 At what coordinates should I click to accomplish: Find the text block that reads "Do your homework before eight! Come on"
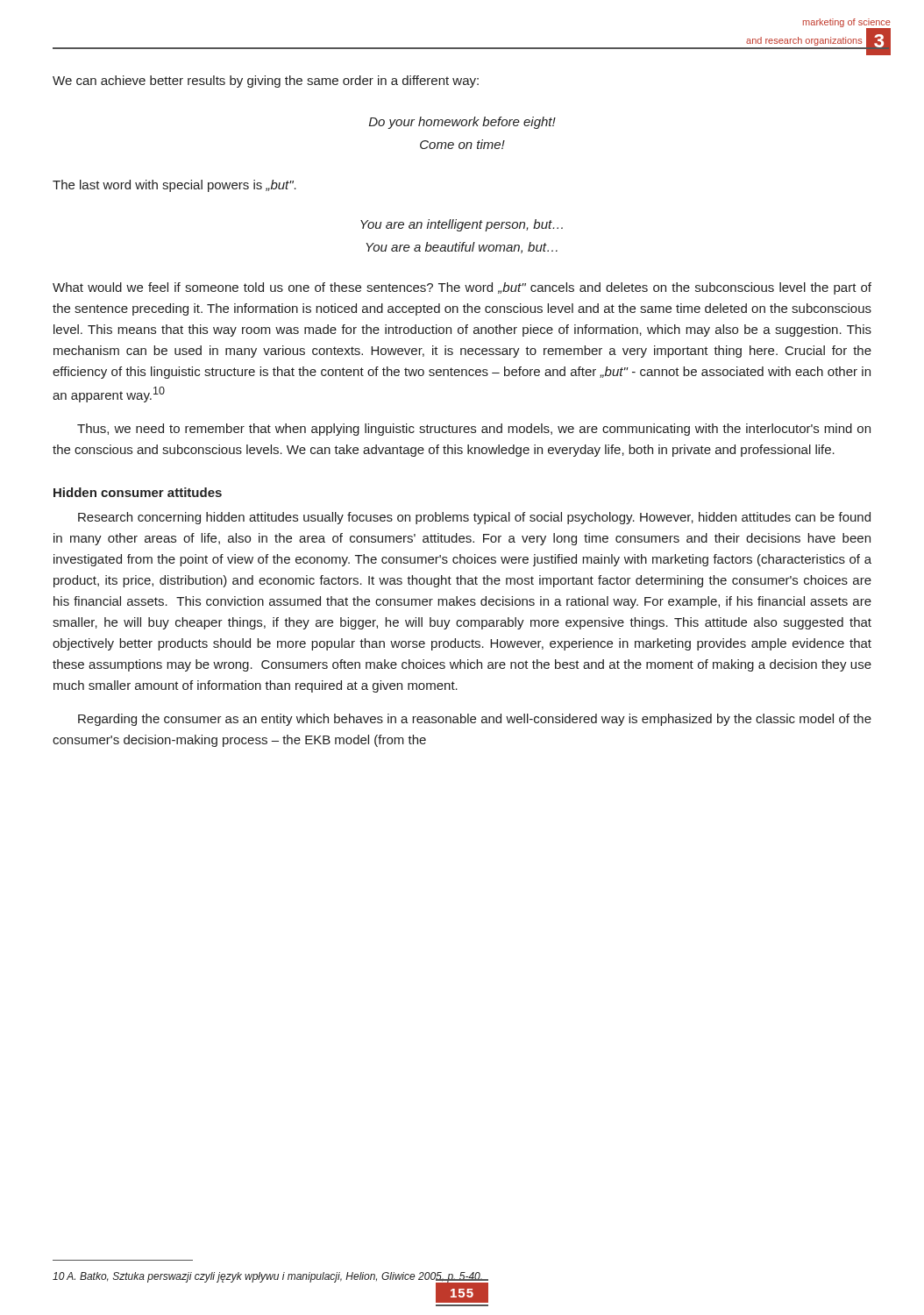click(462, 133)
